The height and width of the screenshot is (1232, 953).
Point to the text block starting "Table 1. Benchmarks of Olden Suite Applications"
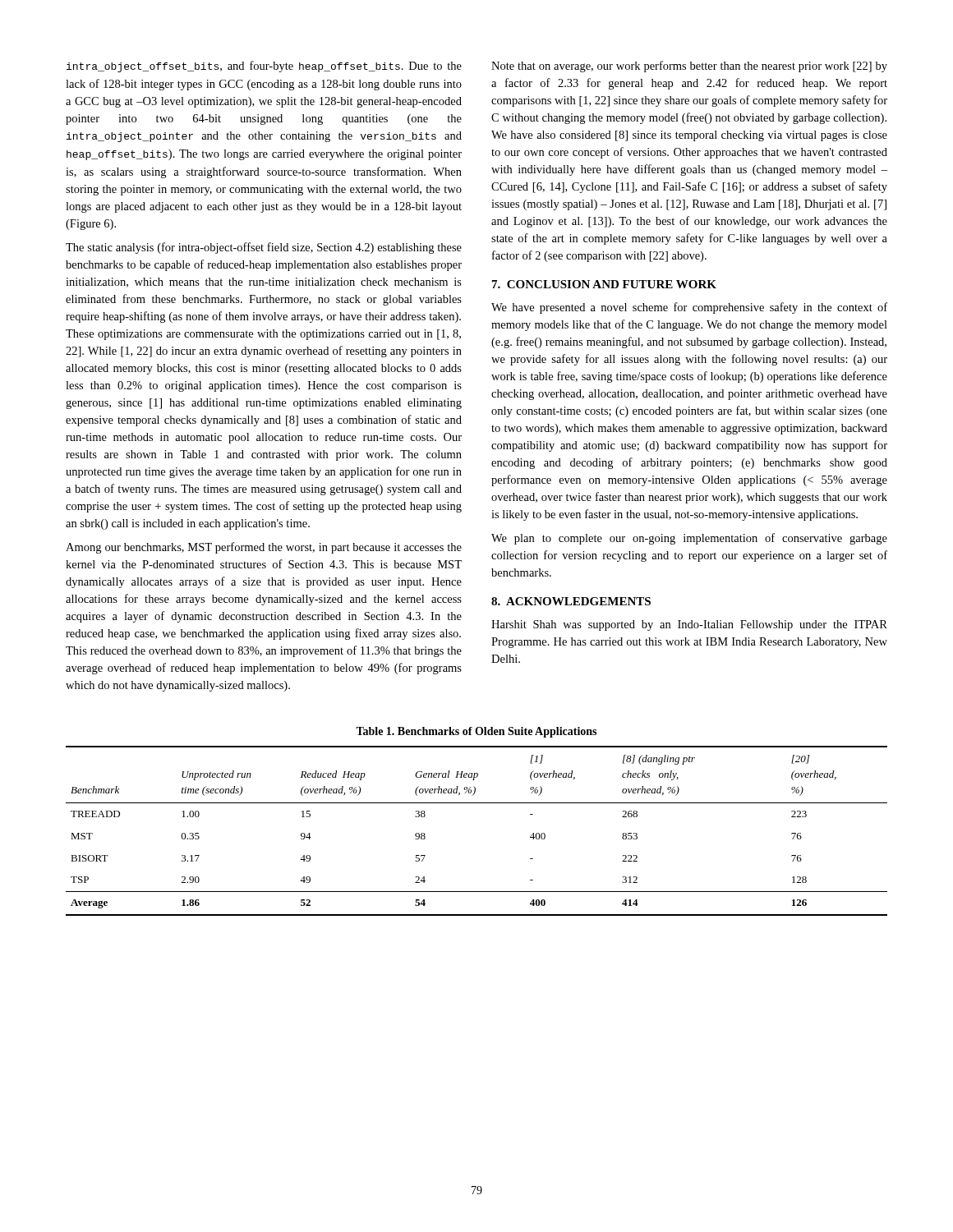tap(476, 731)
